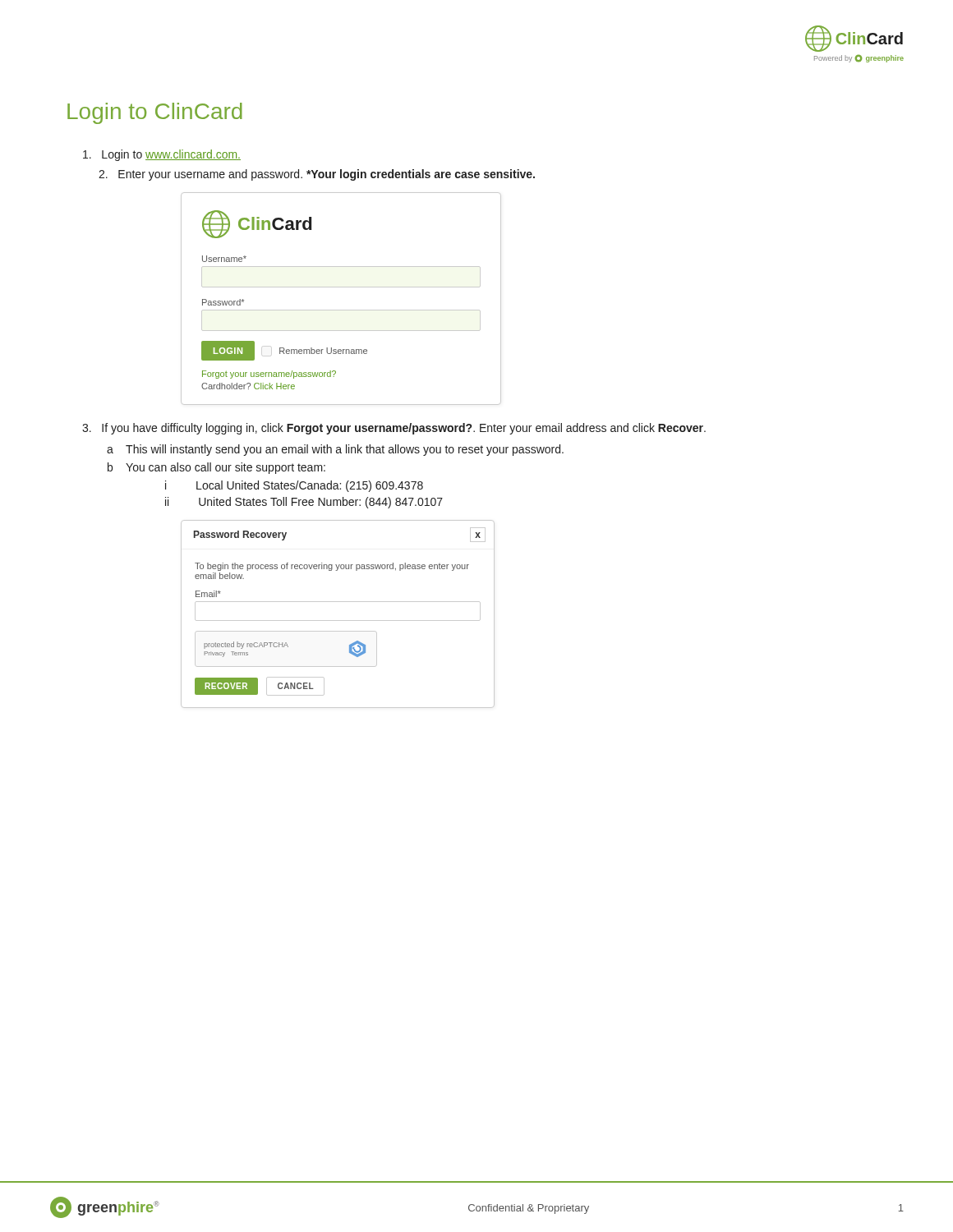Locate the logo
The height and width of the screenshot is (1232, 953).
[x=854, y=44]
